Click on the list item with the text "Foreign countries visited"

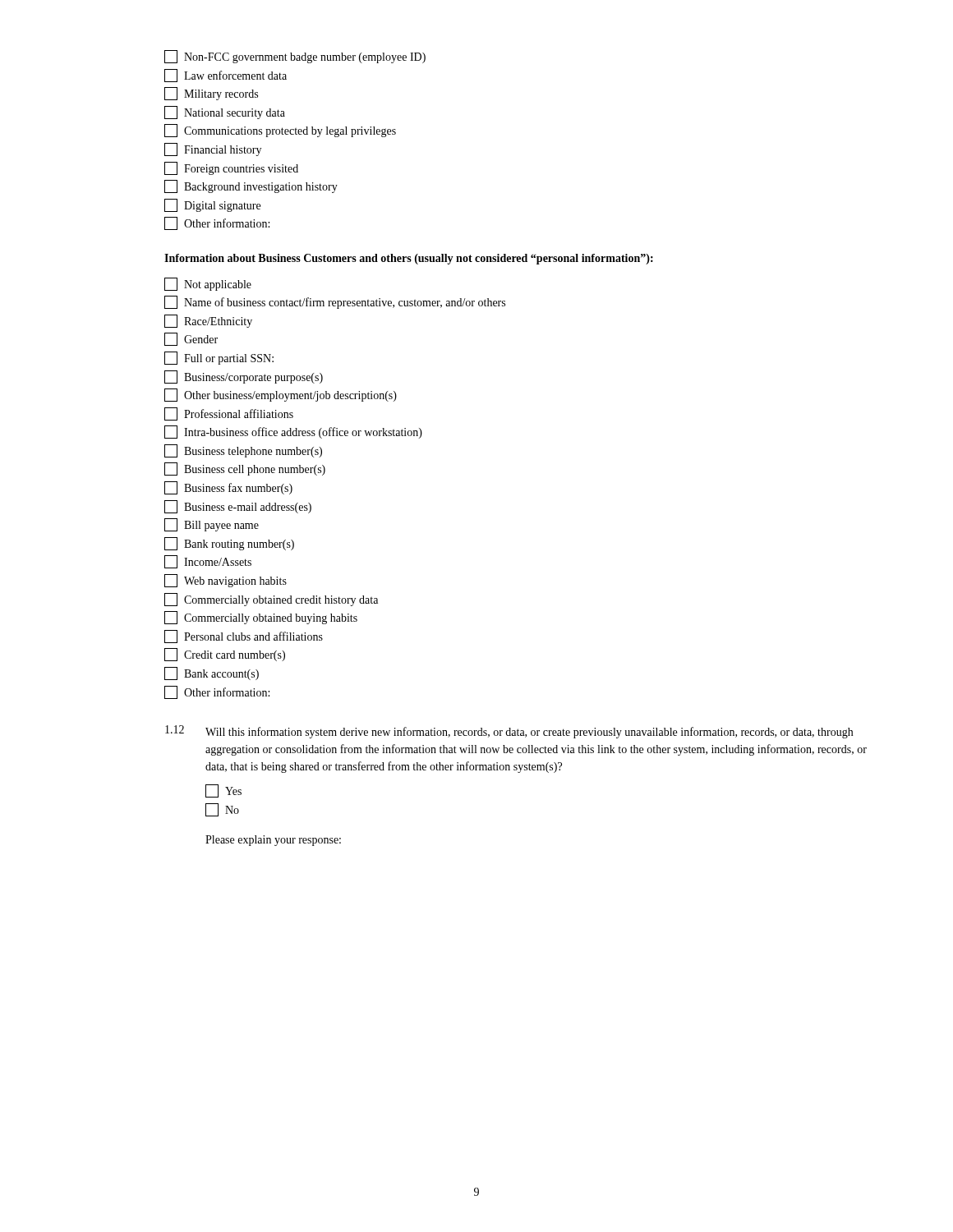click(x=231, y=169)
